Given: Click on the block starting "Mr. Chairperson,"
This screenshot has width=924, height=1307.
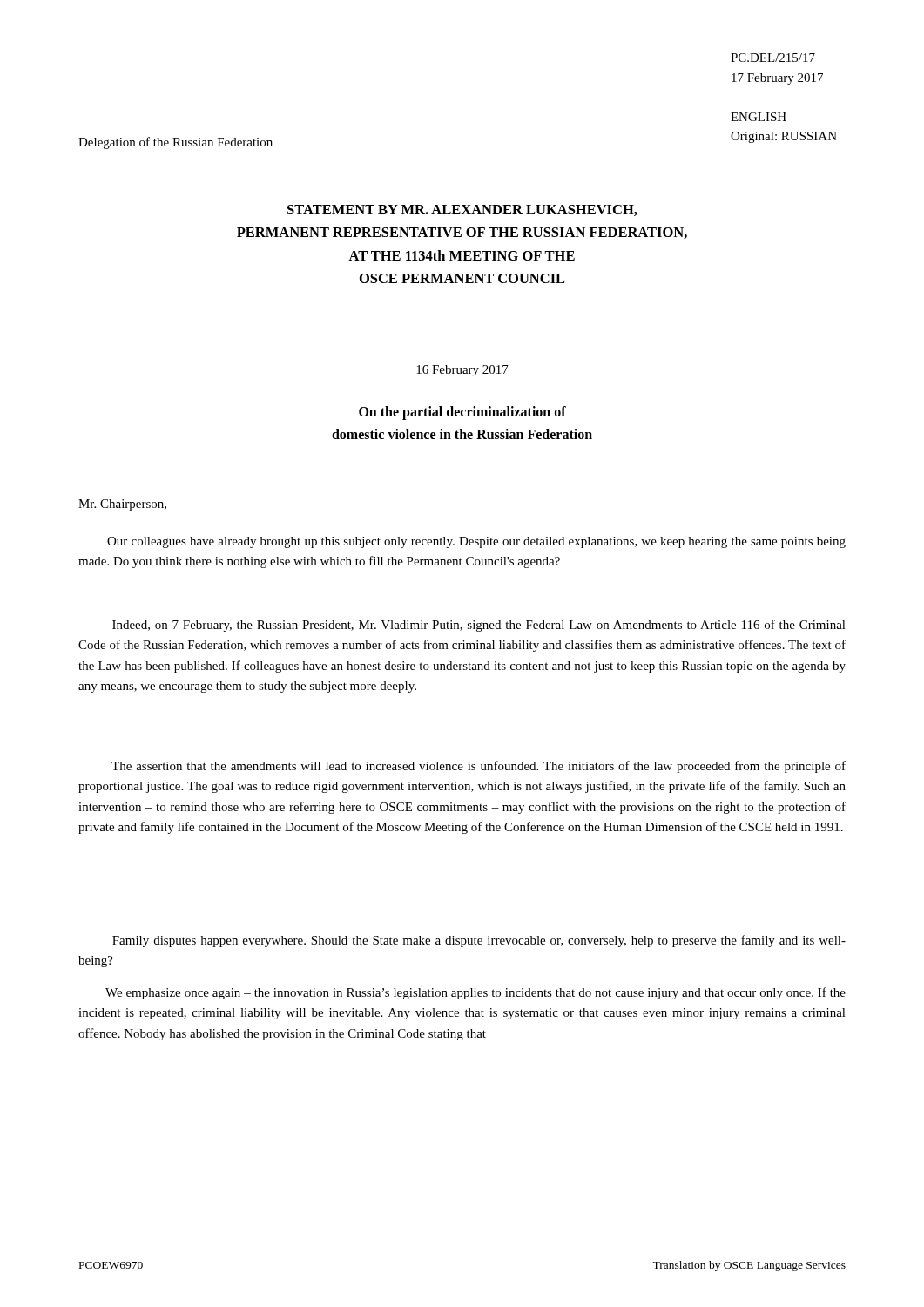Looking at the screenshot, I should [123, 504].
